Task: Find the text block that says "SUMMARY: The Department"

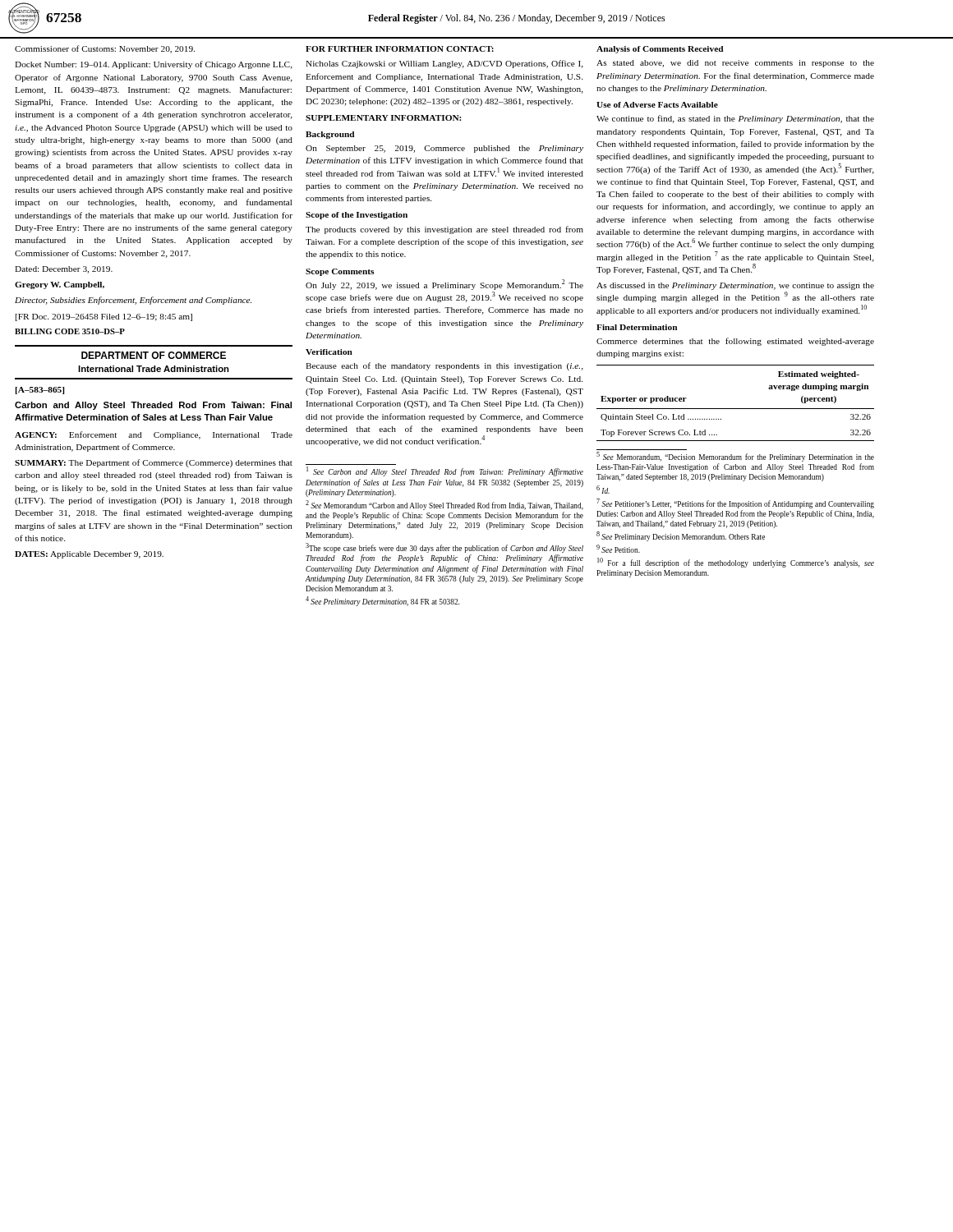Action: tap(154, 501)
